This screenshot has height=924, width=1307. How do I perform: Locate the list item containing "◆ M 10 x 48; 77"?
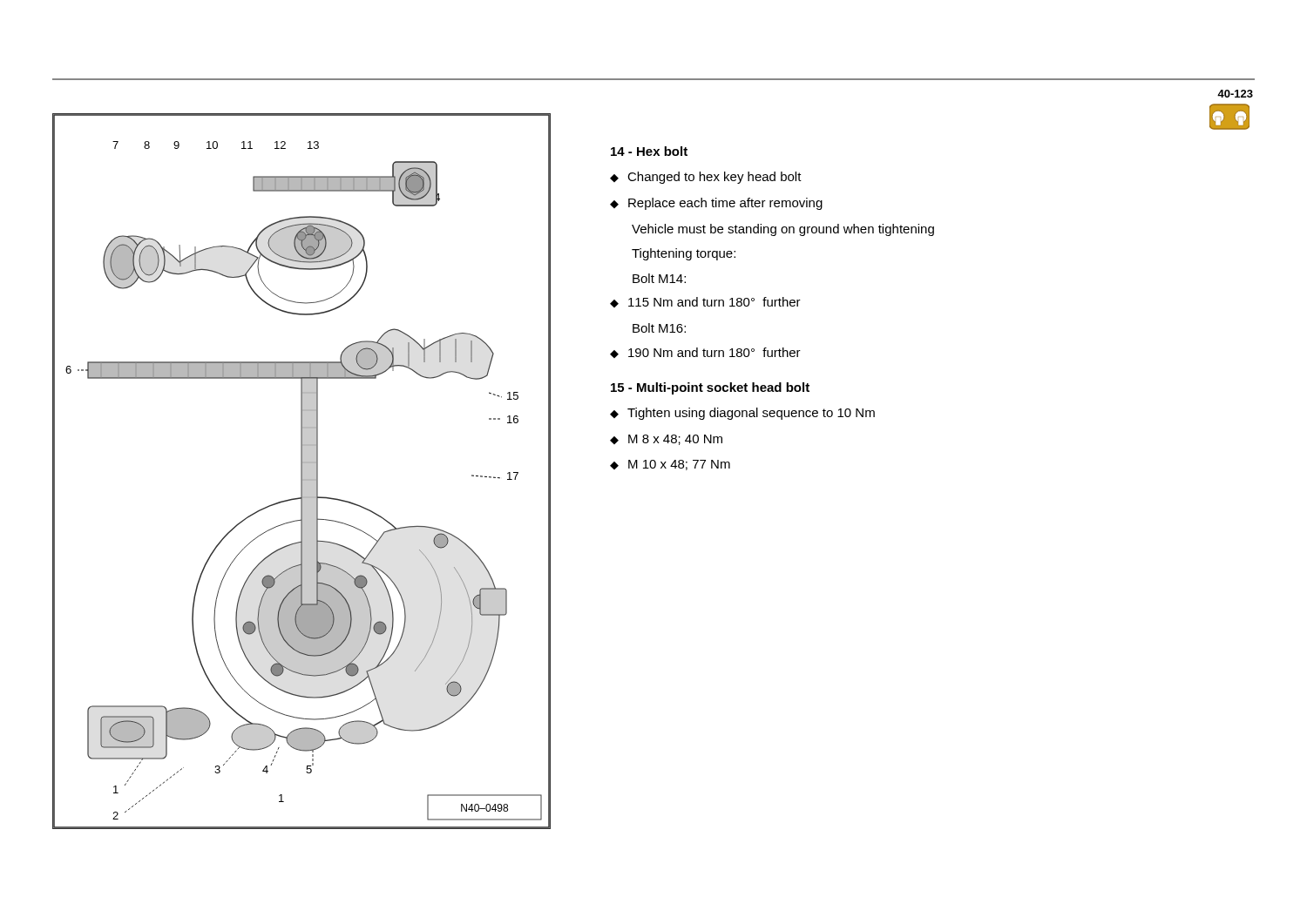pyautogui.click(x=670, y=464)
